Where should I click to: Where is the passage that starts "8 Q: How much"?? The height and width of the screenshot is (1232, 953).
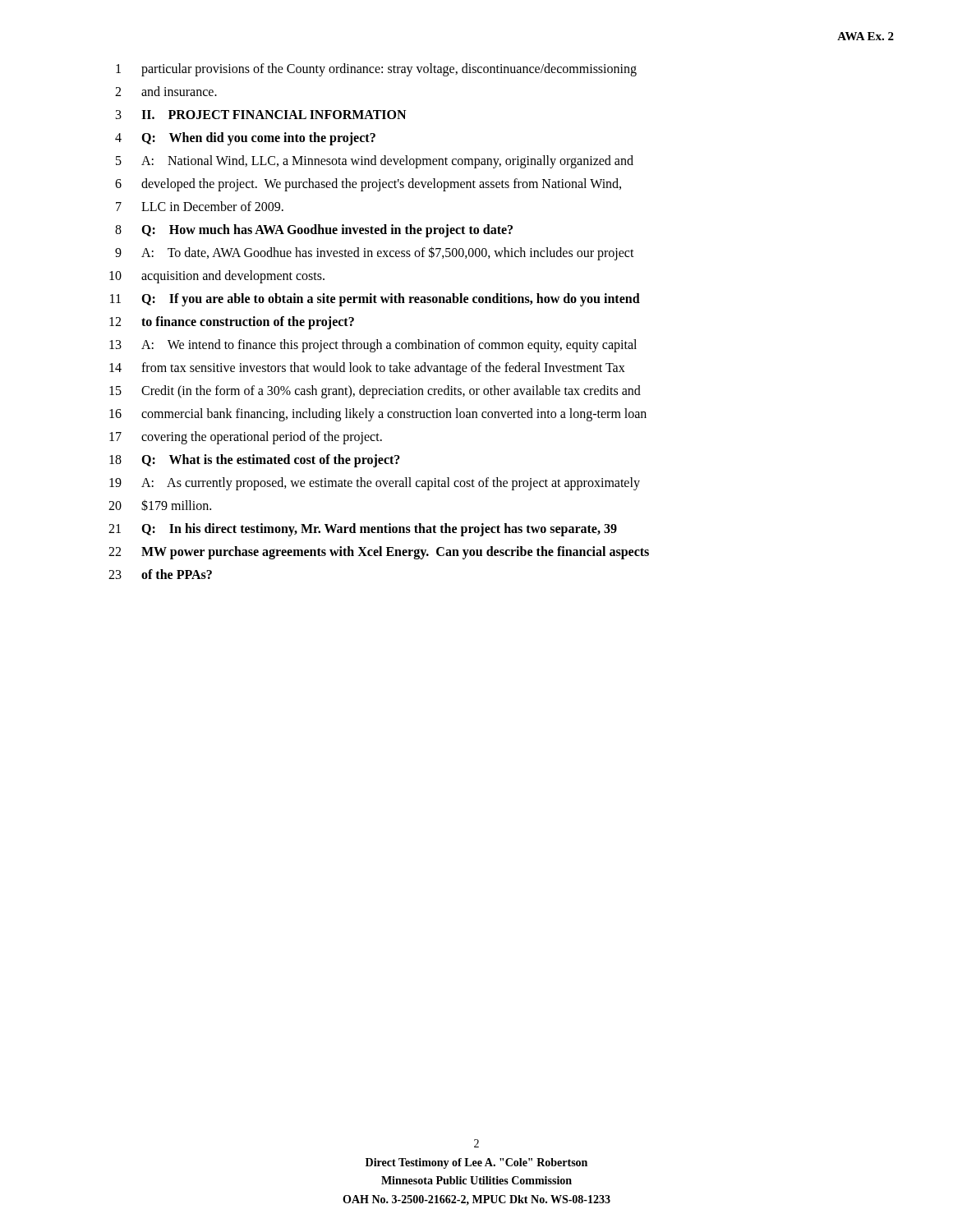(492, 230)
